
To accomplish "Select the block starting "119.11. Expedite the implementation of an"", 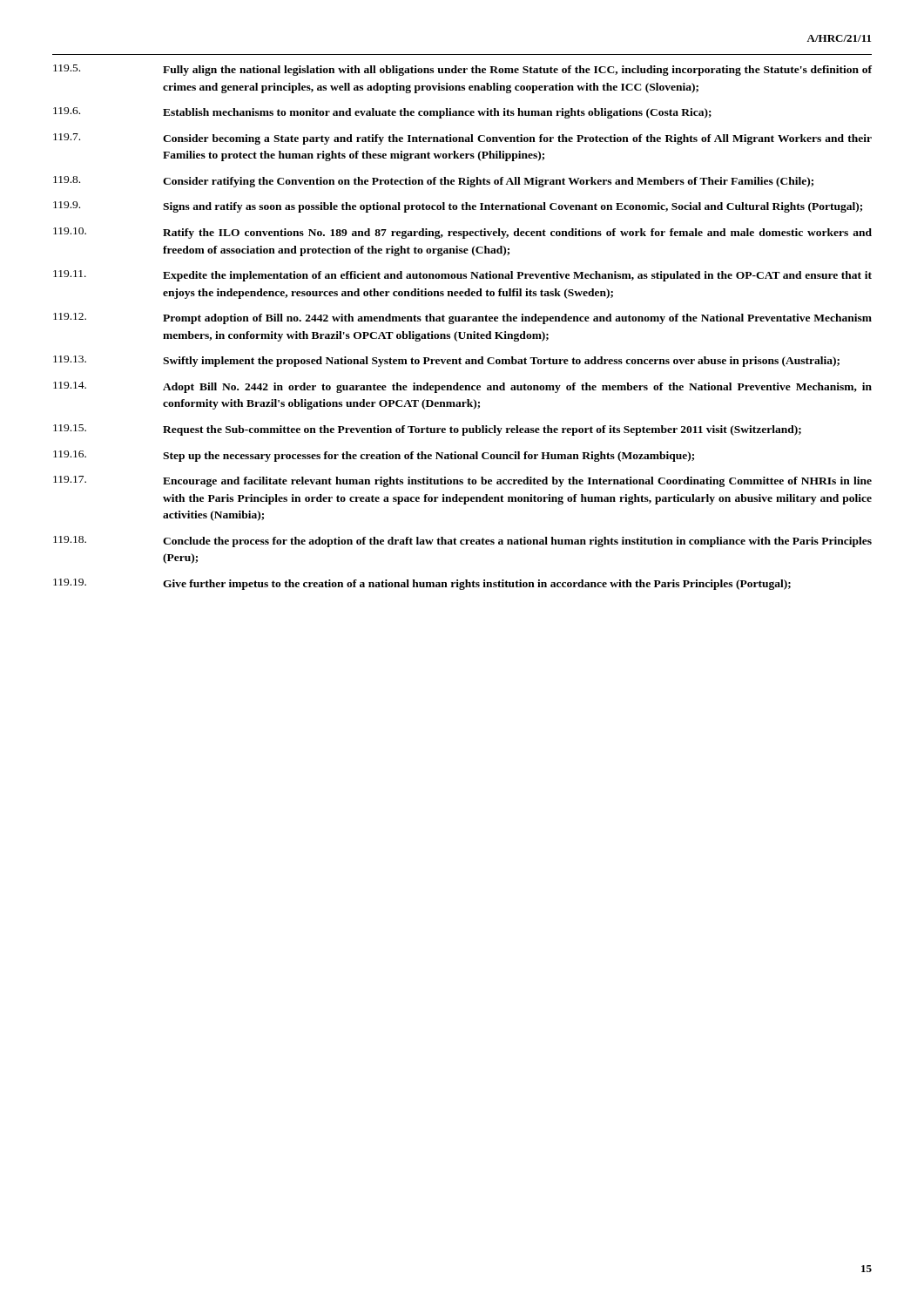I will pos(462,284).
